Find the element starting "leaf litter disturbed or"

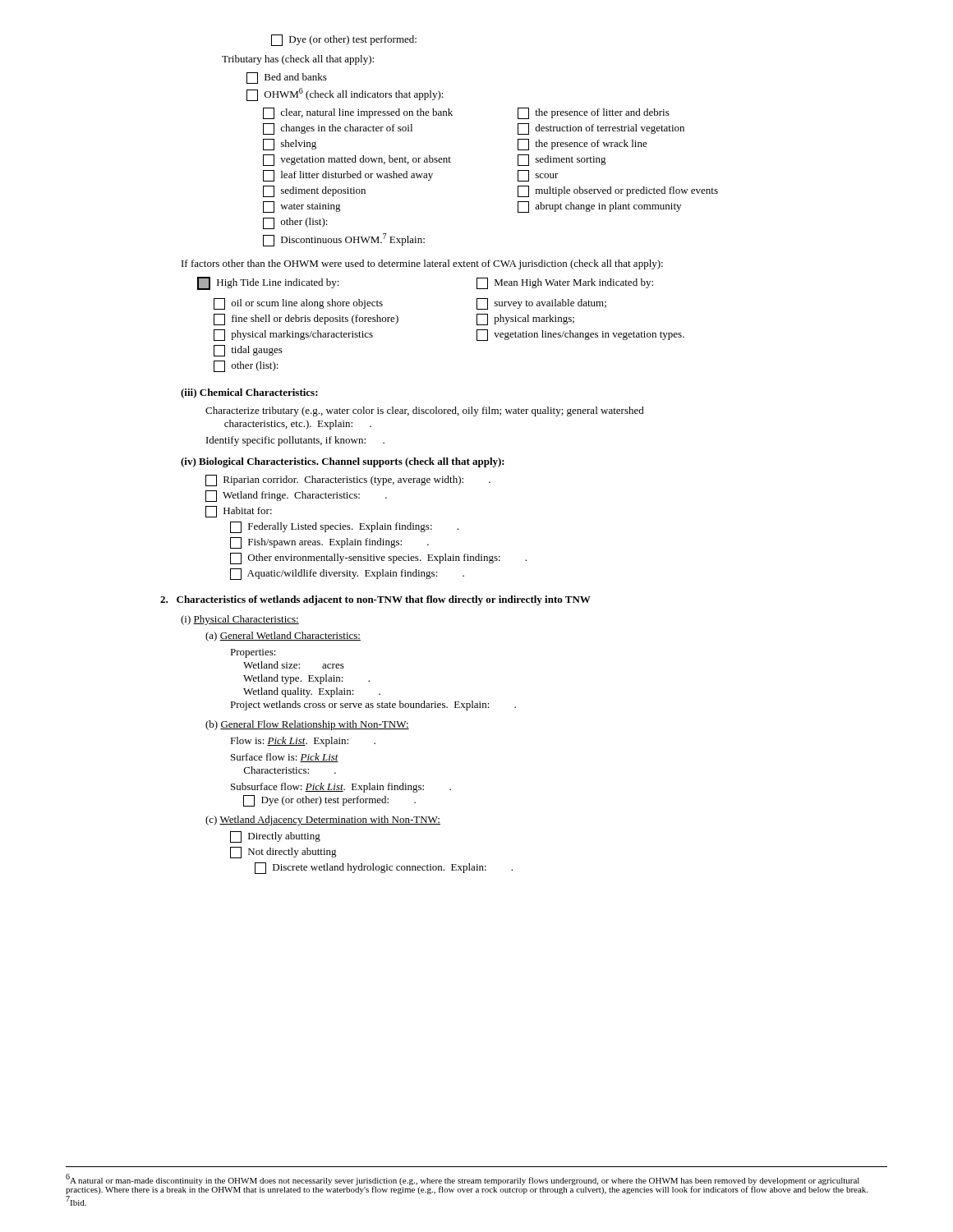tap(348, 175)
